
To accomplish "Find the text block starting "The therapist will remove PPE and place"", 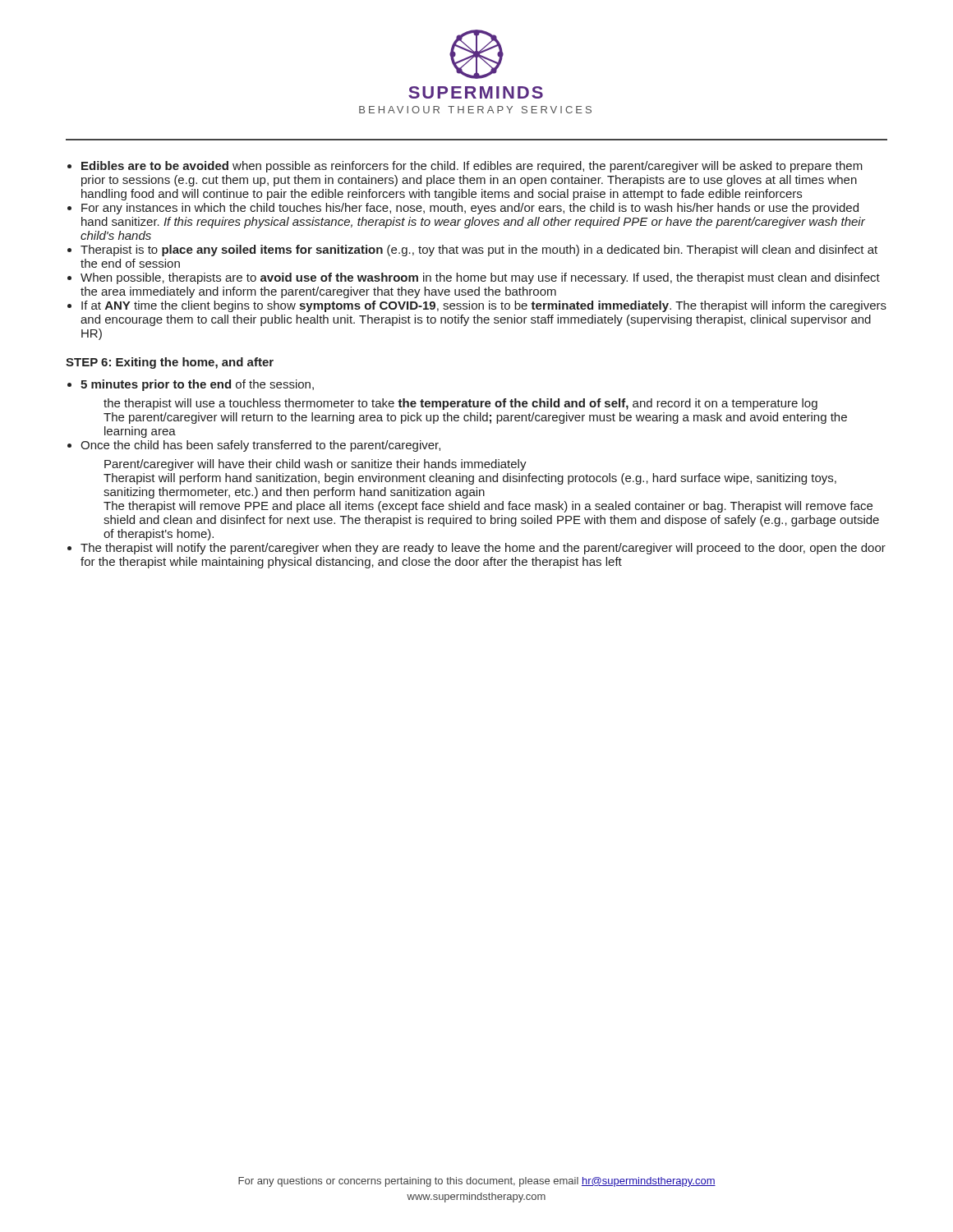I will pos(495,520).
